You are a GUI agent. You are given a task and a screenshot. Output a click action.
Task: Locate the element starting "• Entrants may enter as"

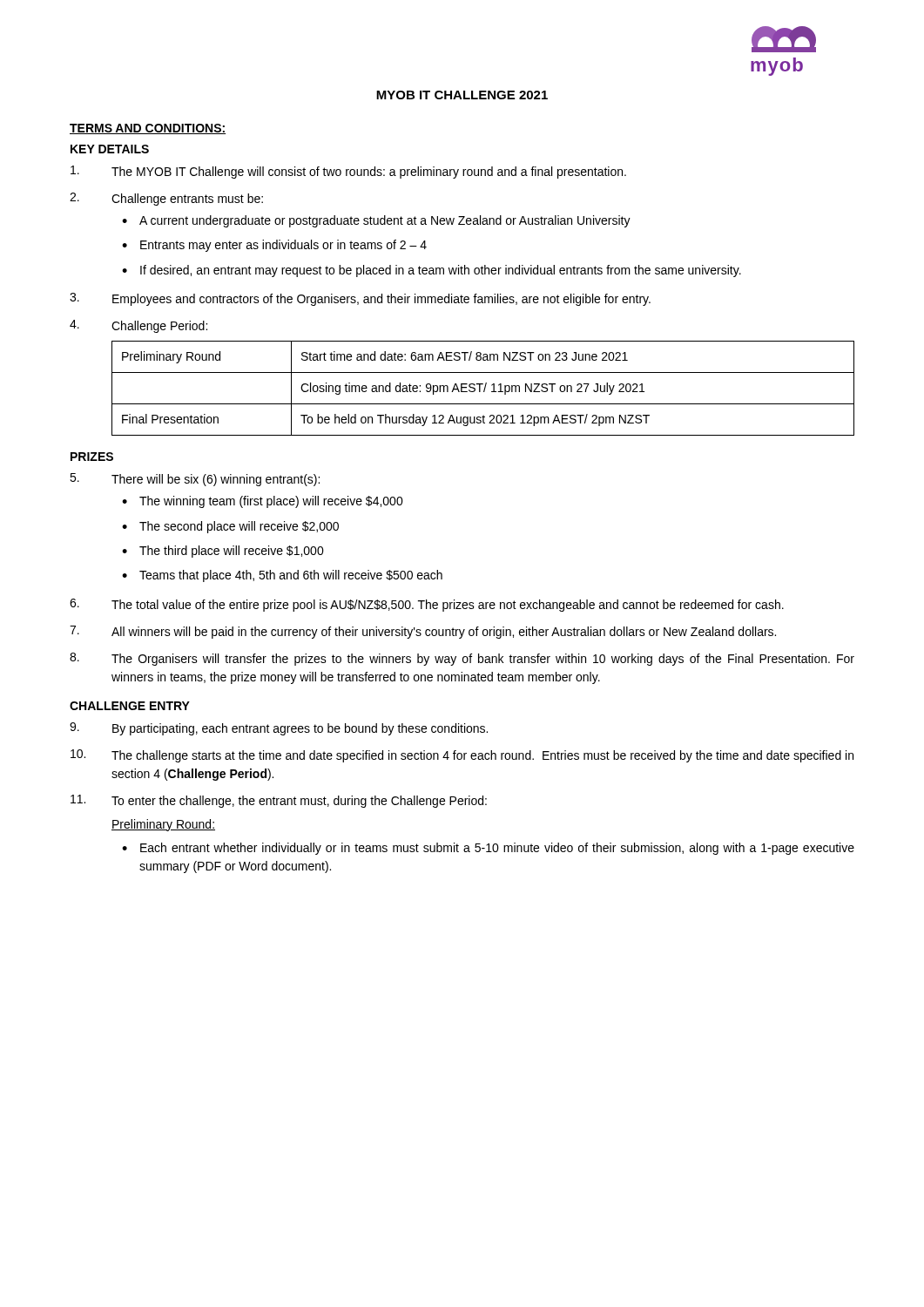tap(274, 246)
